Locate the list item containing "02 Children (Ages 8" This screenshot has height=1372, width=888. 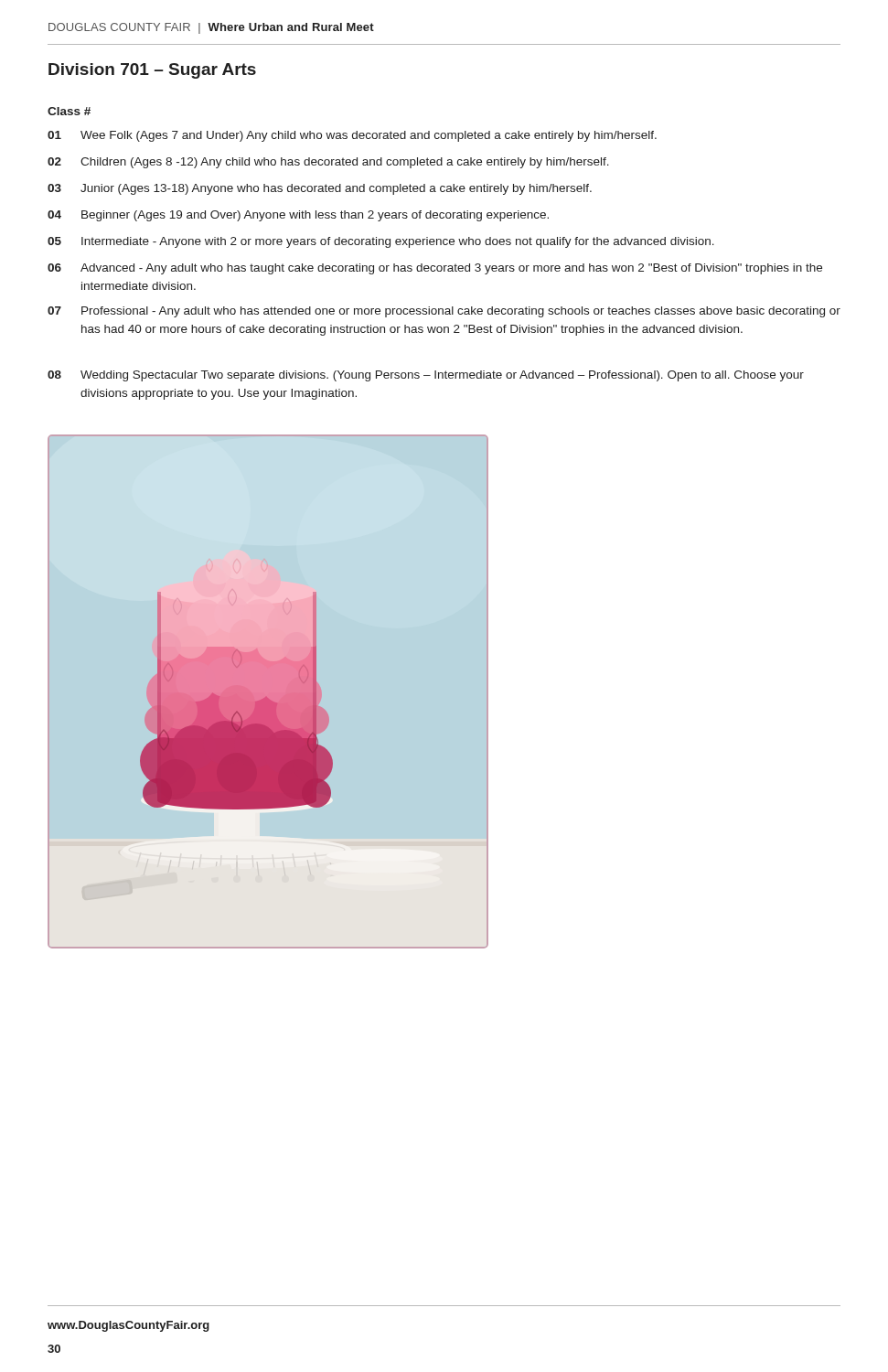[329, 162]
